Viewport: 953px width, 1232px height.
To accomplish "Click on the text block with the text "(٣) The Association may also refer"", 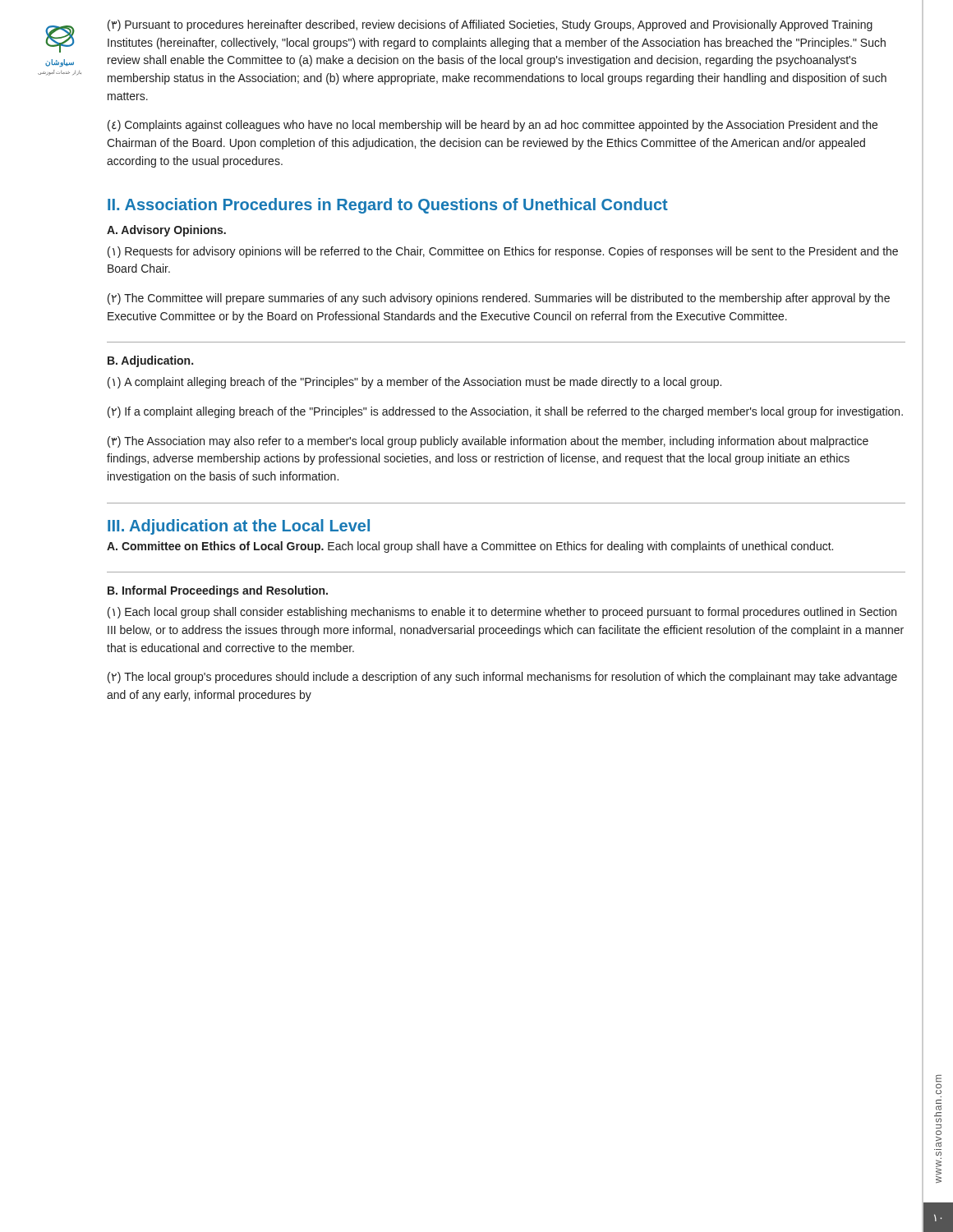I will pos(488,459).
